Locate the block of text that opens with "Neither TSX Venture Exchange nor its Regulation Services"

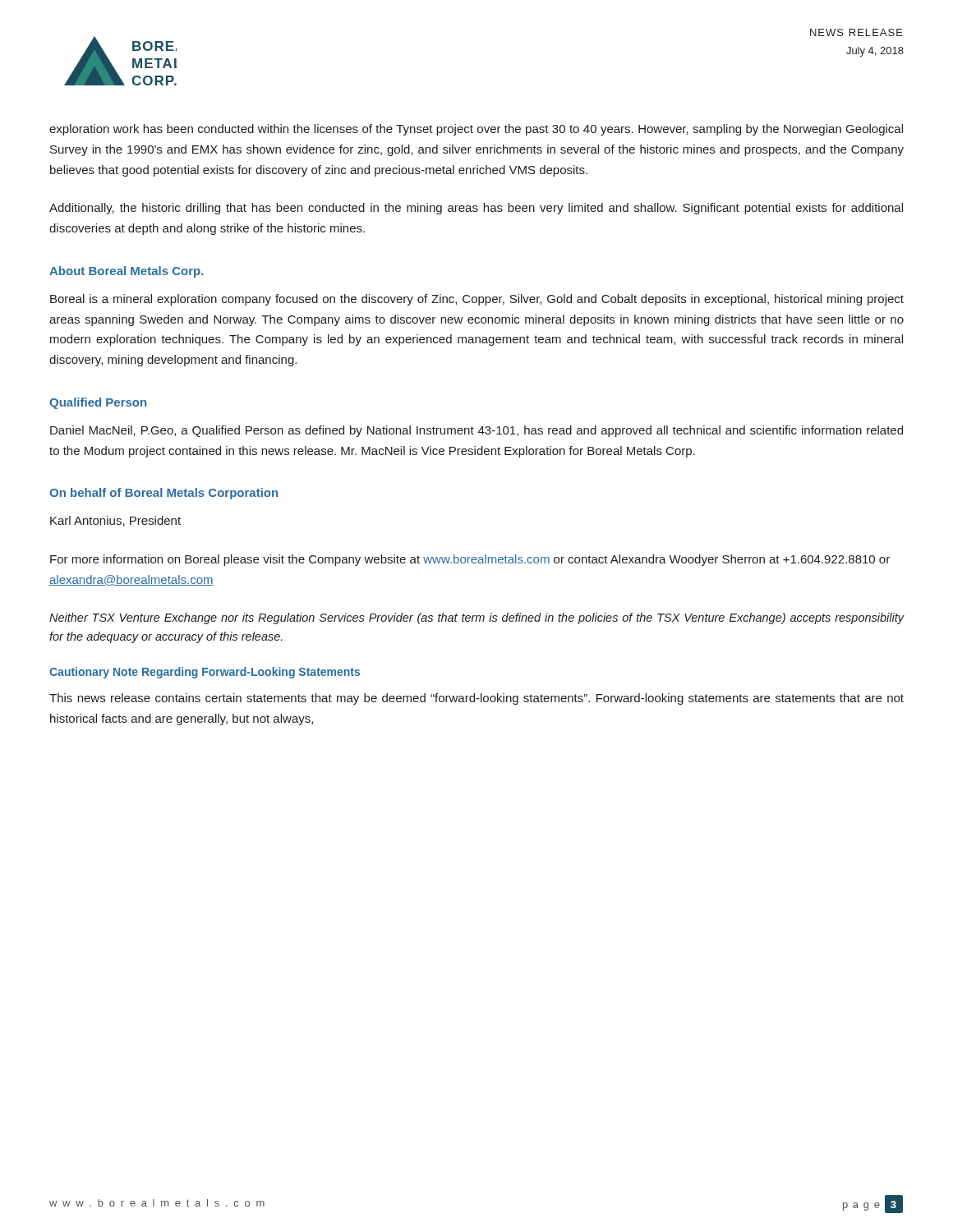click(x=476, y=627)
